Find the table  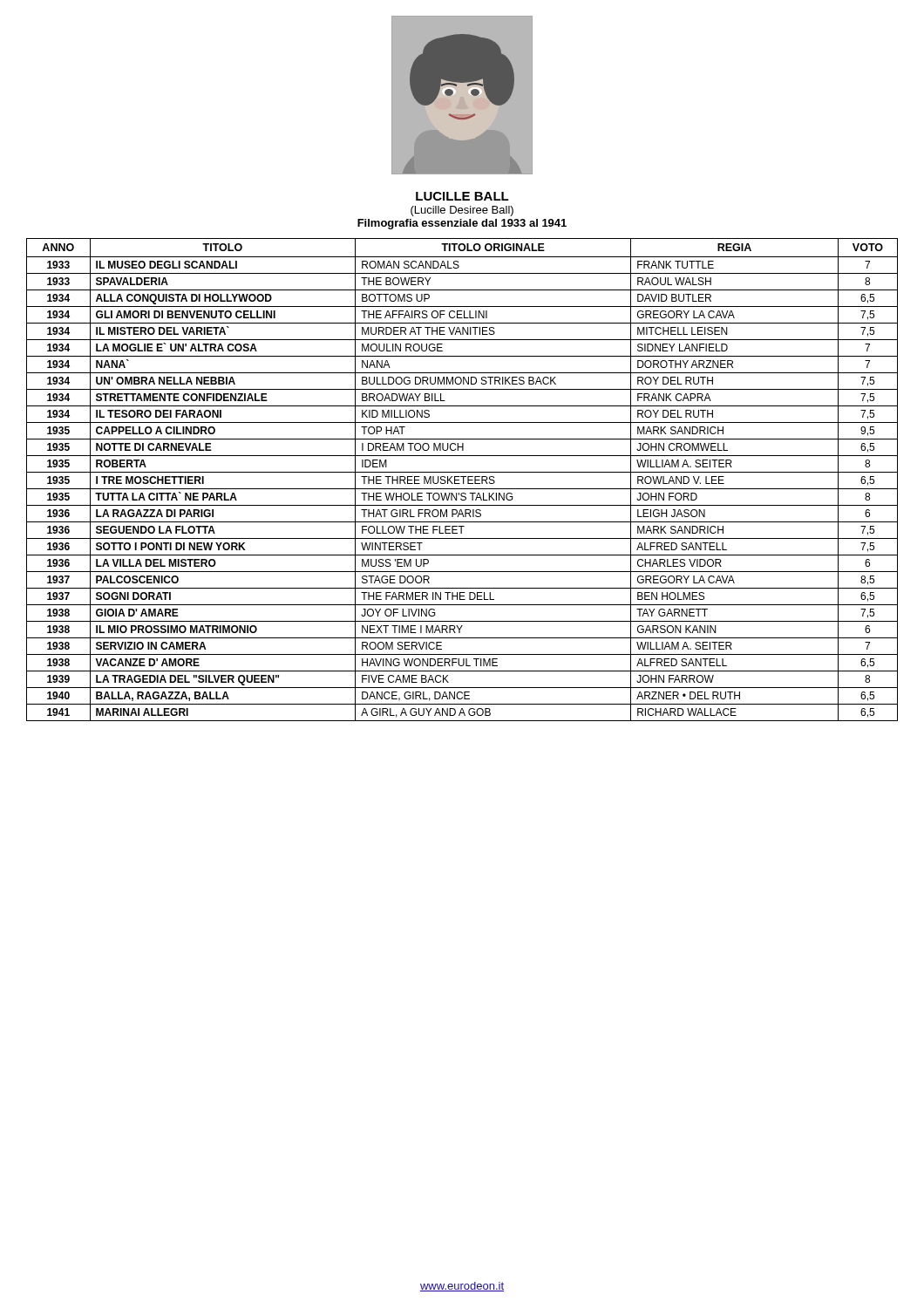pos(462,480)
